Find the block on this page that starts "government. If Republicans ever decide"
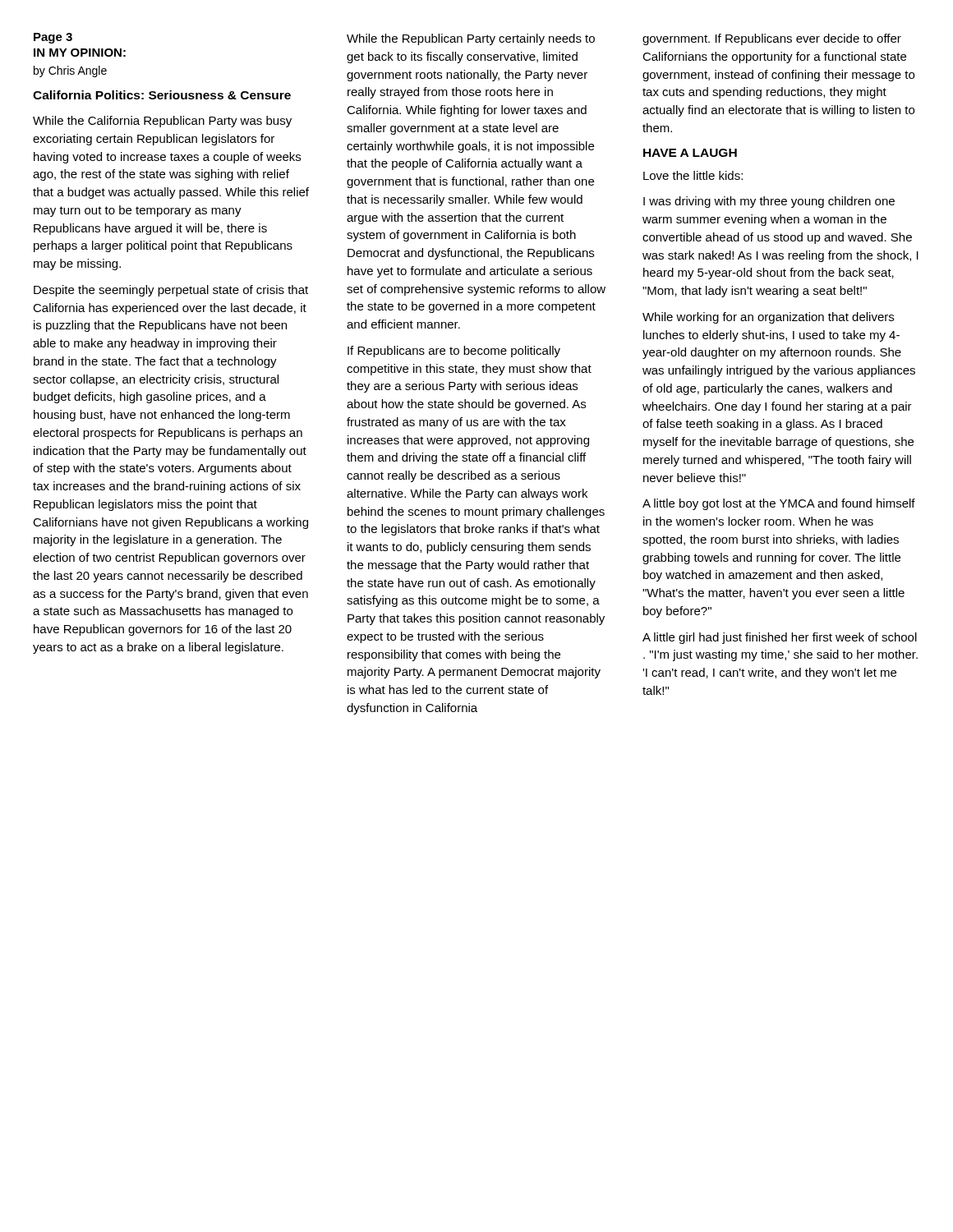This screenshot has height=1232, width=953. coord(781,83)
